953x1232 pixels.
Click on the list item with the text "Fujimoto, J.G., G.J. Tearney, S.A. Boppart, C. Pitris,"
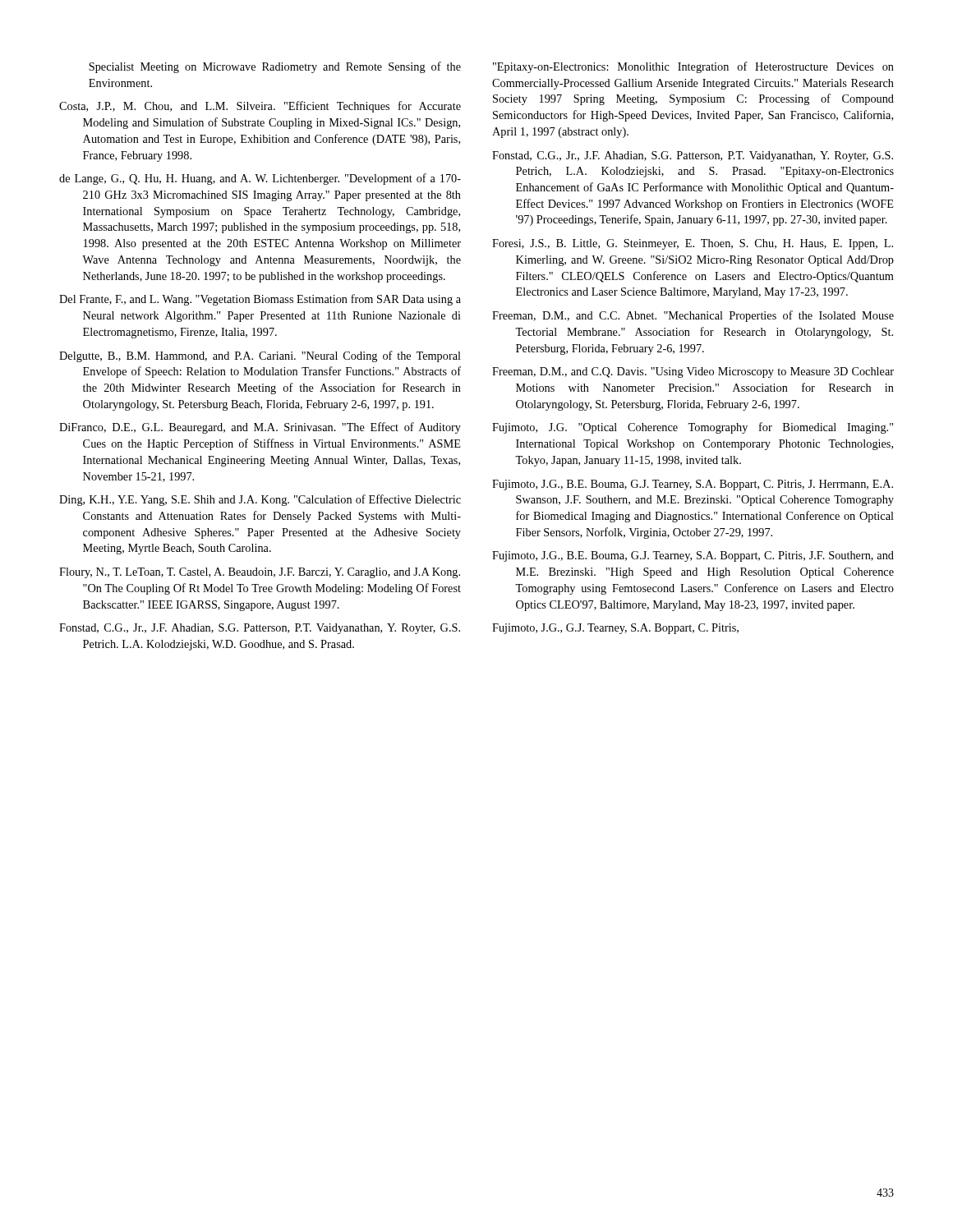coord(616,628)
